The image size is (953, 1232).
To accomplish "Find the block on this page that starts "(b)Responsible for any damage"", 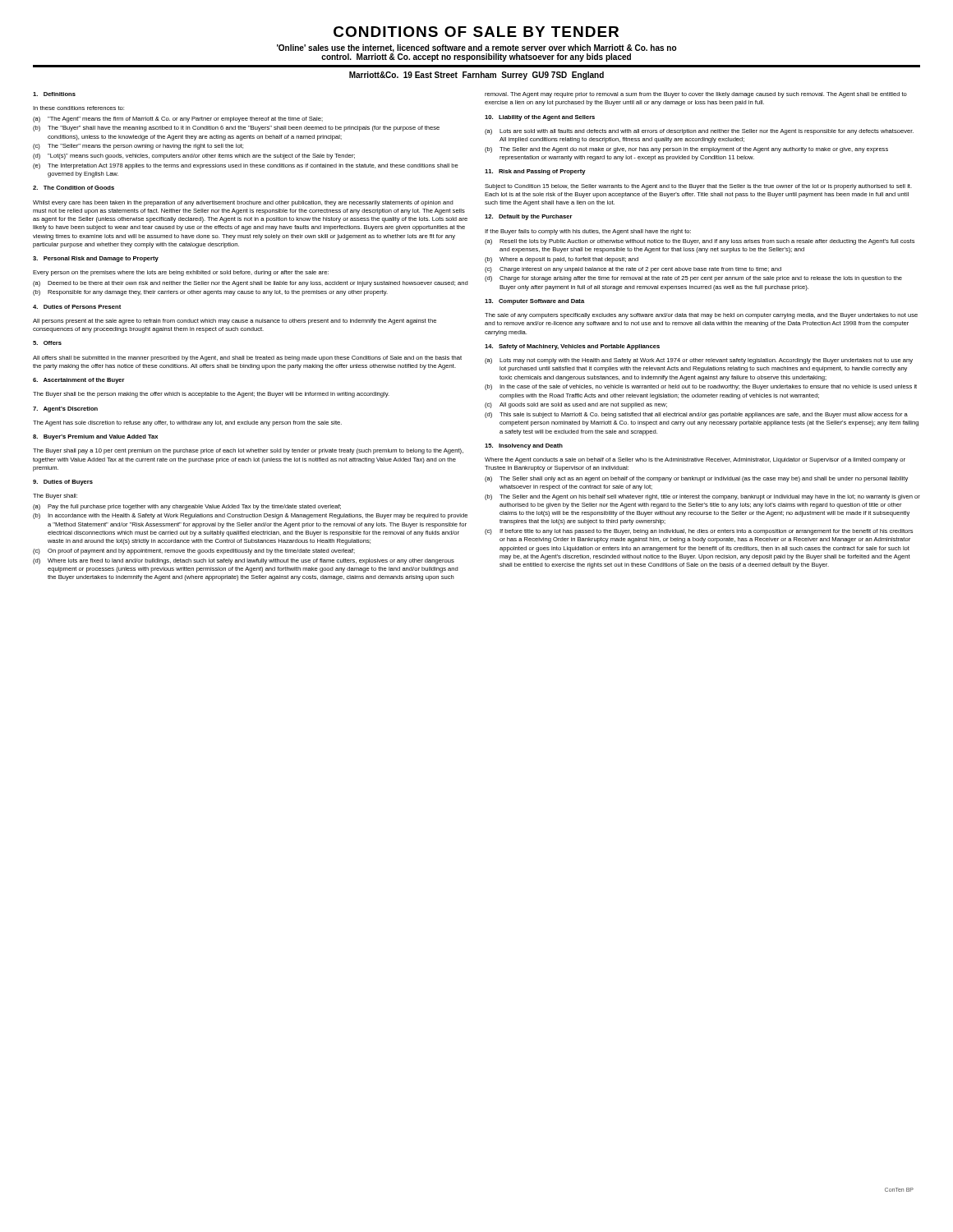I will 251,293.
